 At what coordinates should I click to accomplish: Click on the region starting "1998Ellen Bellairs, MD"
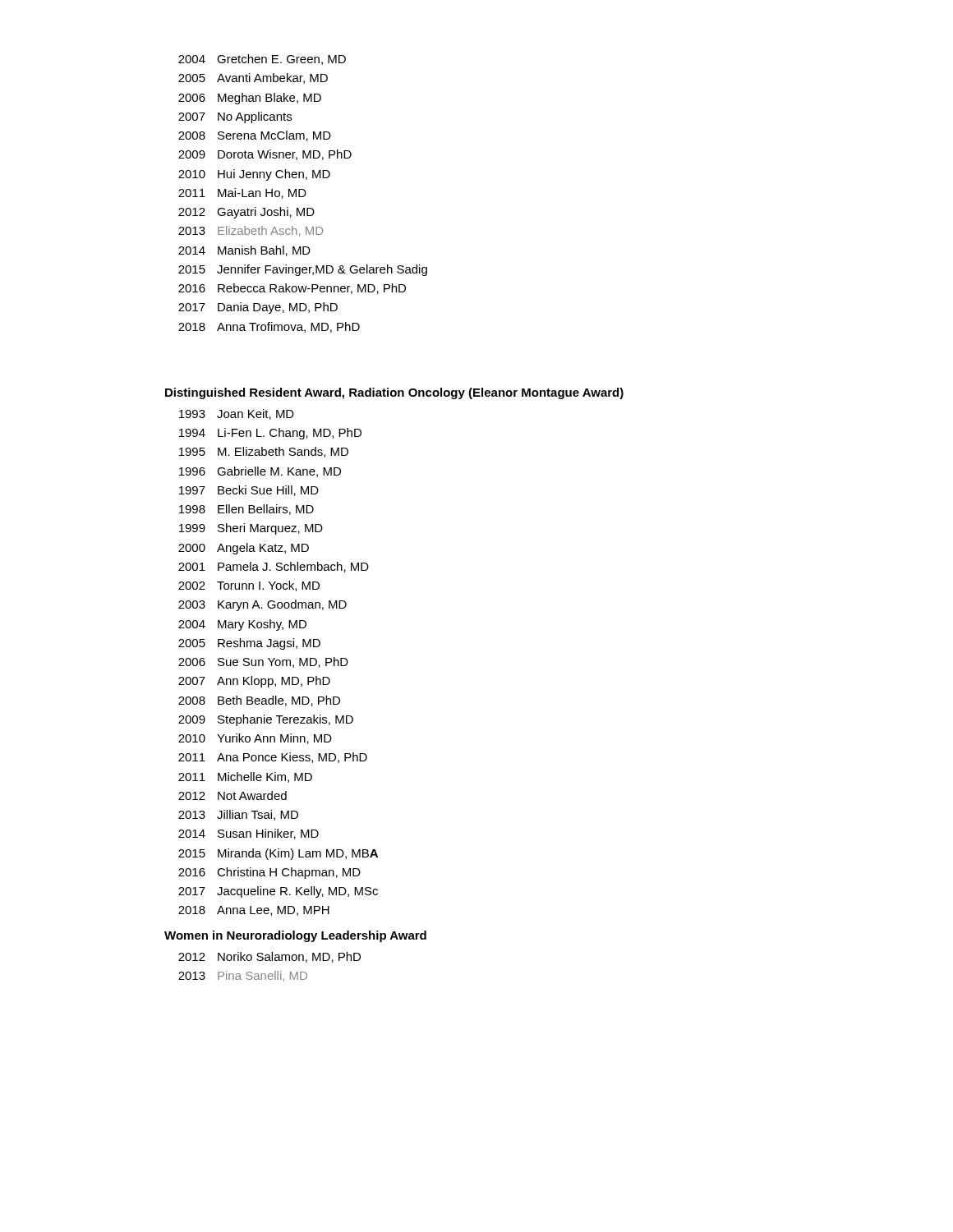pyautogui.click(x=246, y=510)
